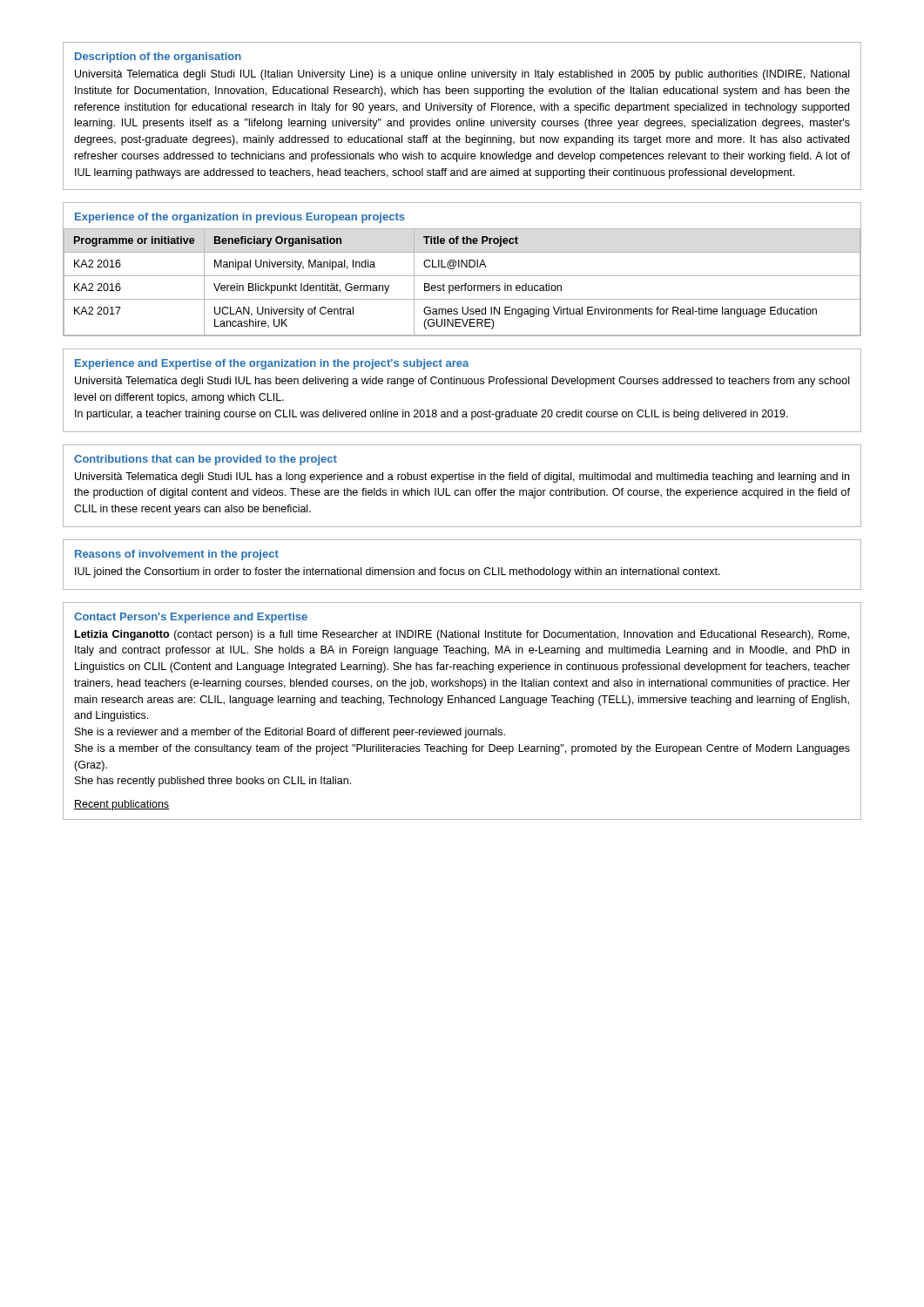
Task: Point to the passage starting "Università Telematica degli Studi IUL has a long"
Action: (x=462, y=493)
